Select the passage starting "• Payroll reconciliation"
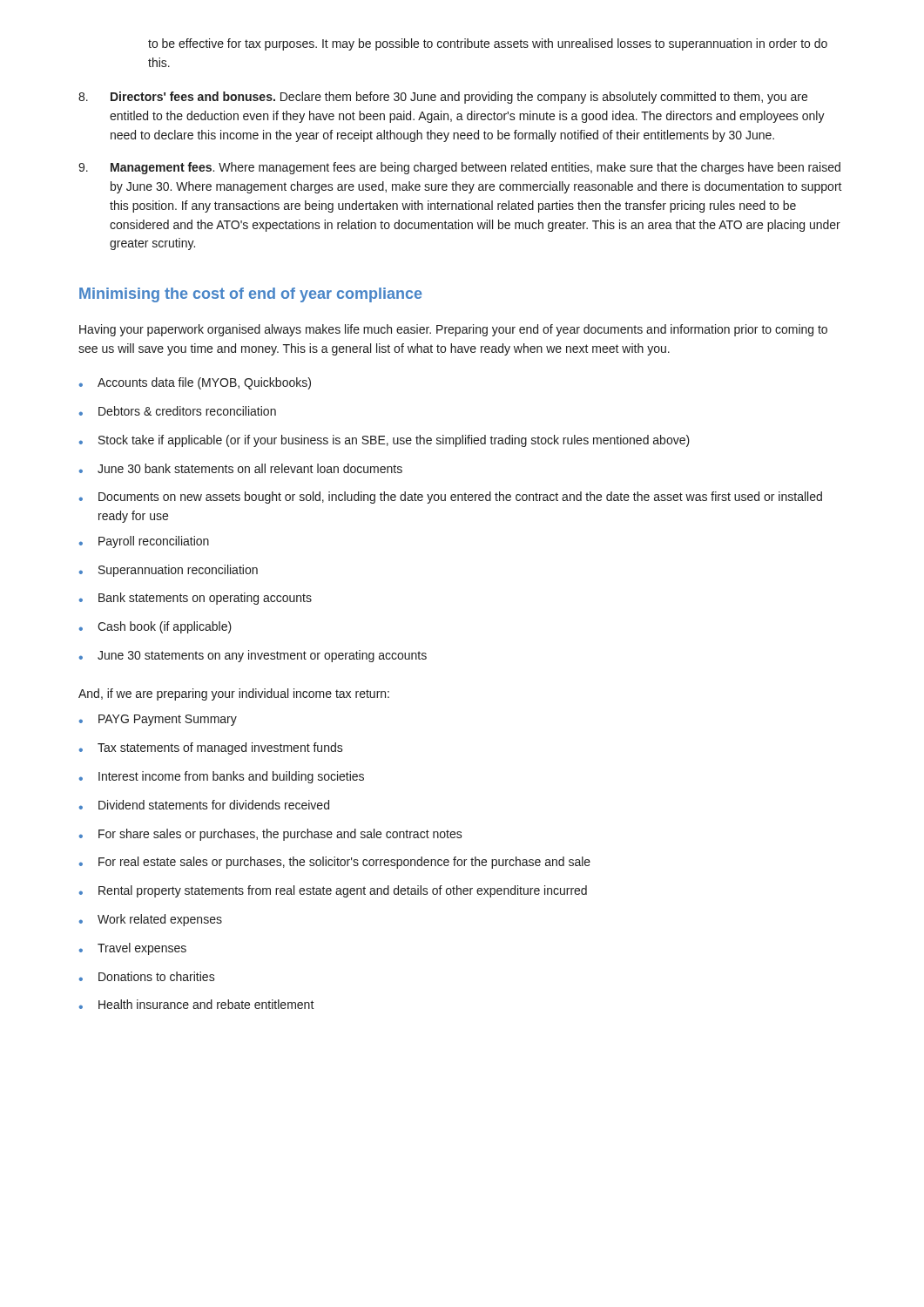Screen dimensions: 1307x924 click(x=144, y=542)
